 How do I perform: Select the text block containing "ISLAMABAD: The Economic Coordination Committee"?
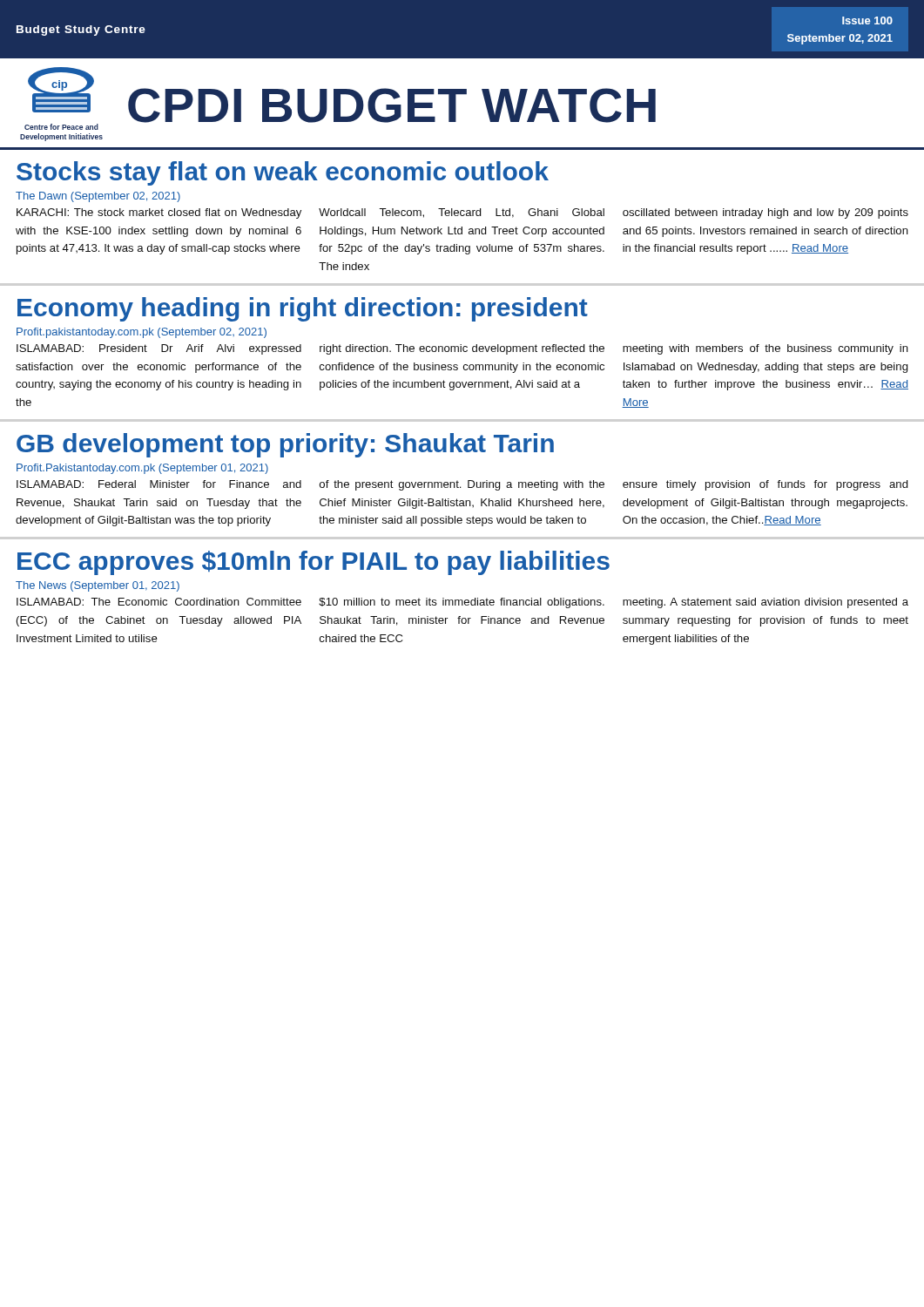point(462,621)
